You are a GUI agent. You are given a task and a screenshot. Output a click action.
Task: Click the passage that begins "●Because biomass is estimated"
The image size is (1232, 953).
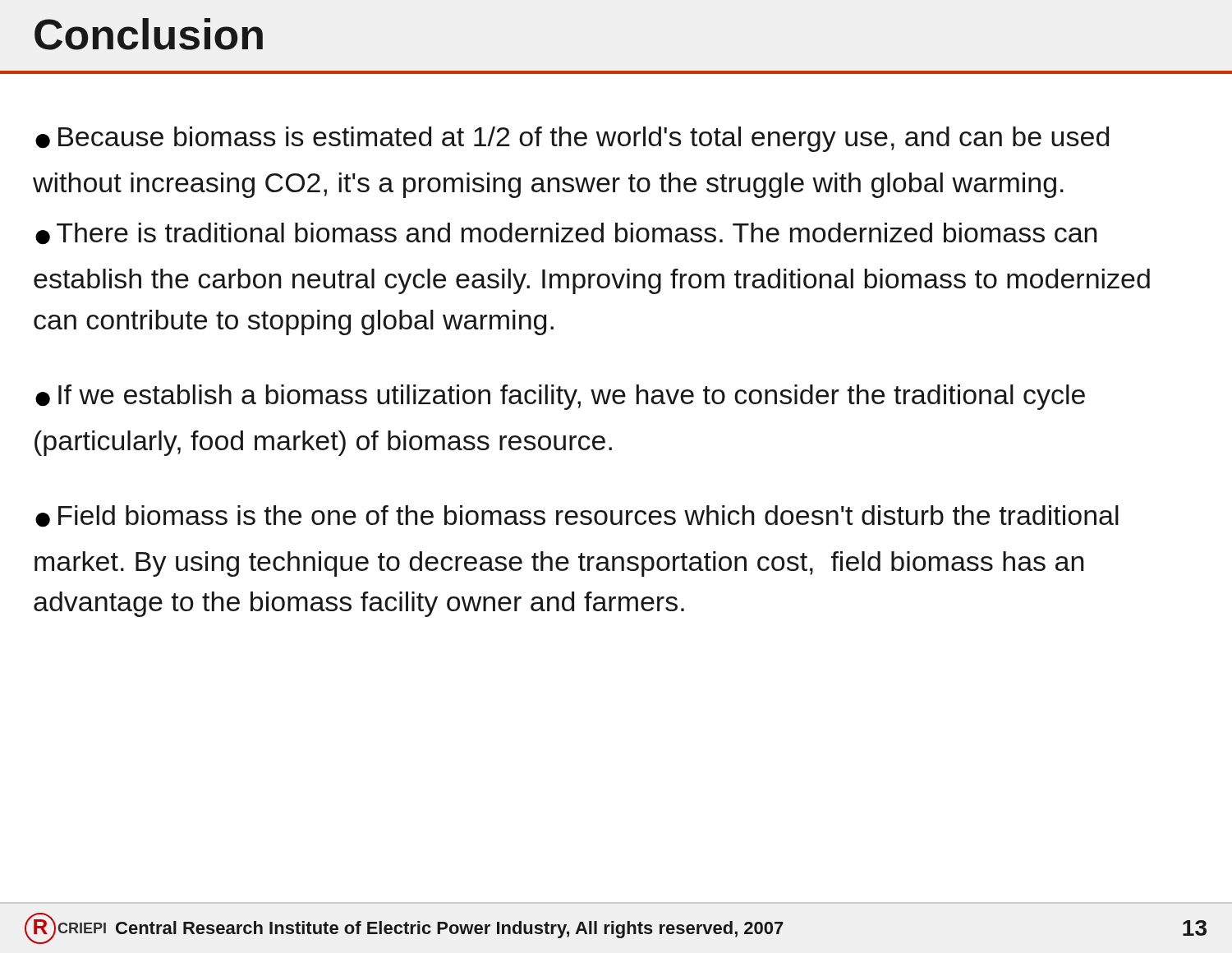click(x=572, y=159)
